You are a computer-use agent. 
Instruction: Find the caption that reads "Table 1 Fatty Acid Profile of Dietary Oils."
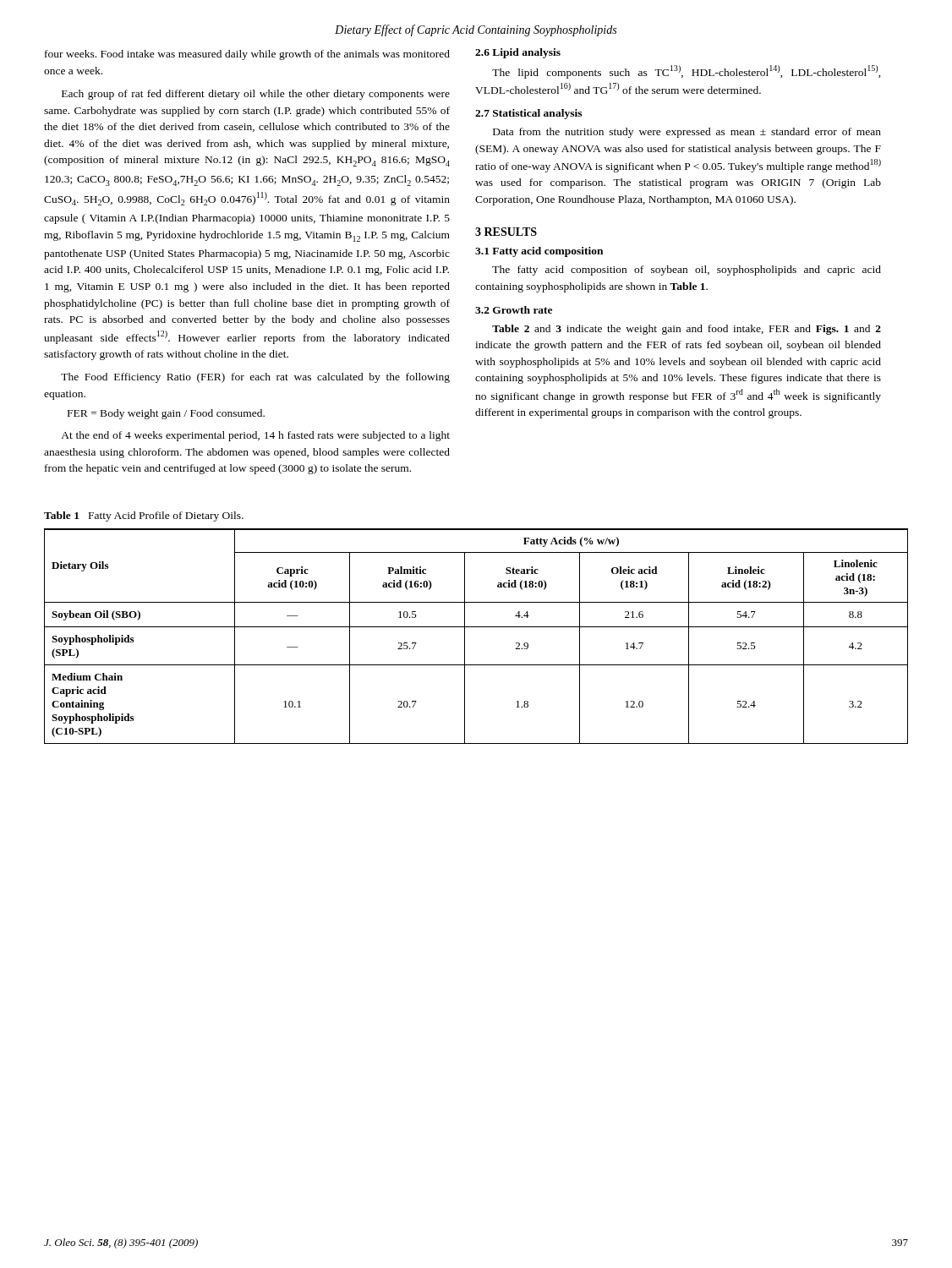pyautogui.click(x=144, y=515)
